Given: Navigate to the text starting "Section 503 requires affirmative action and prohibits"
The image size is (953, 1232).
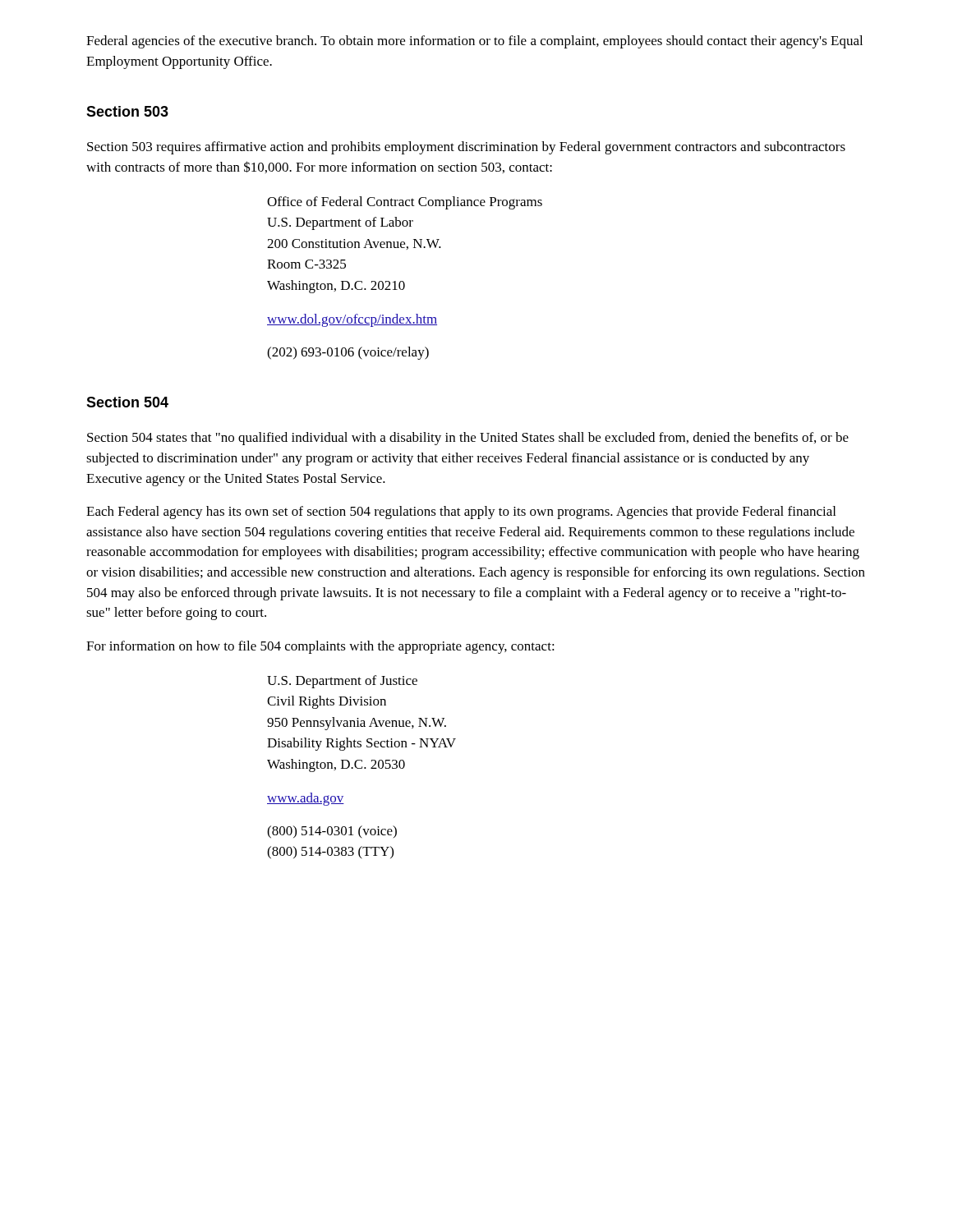Looking at the screenshot, I should [x=476, y=158].
